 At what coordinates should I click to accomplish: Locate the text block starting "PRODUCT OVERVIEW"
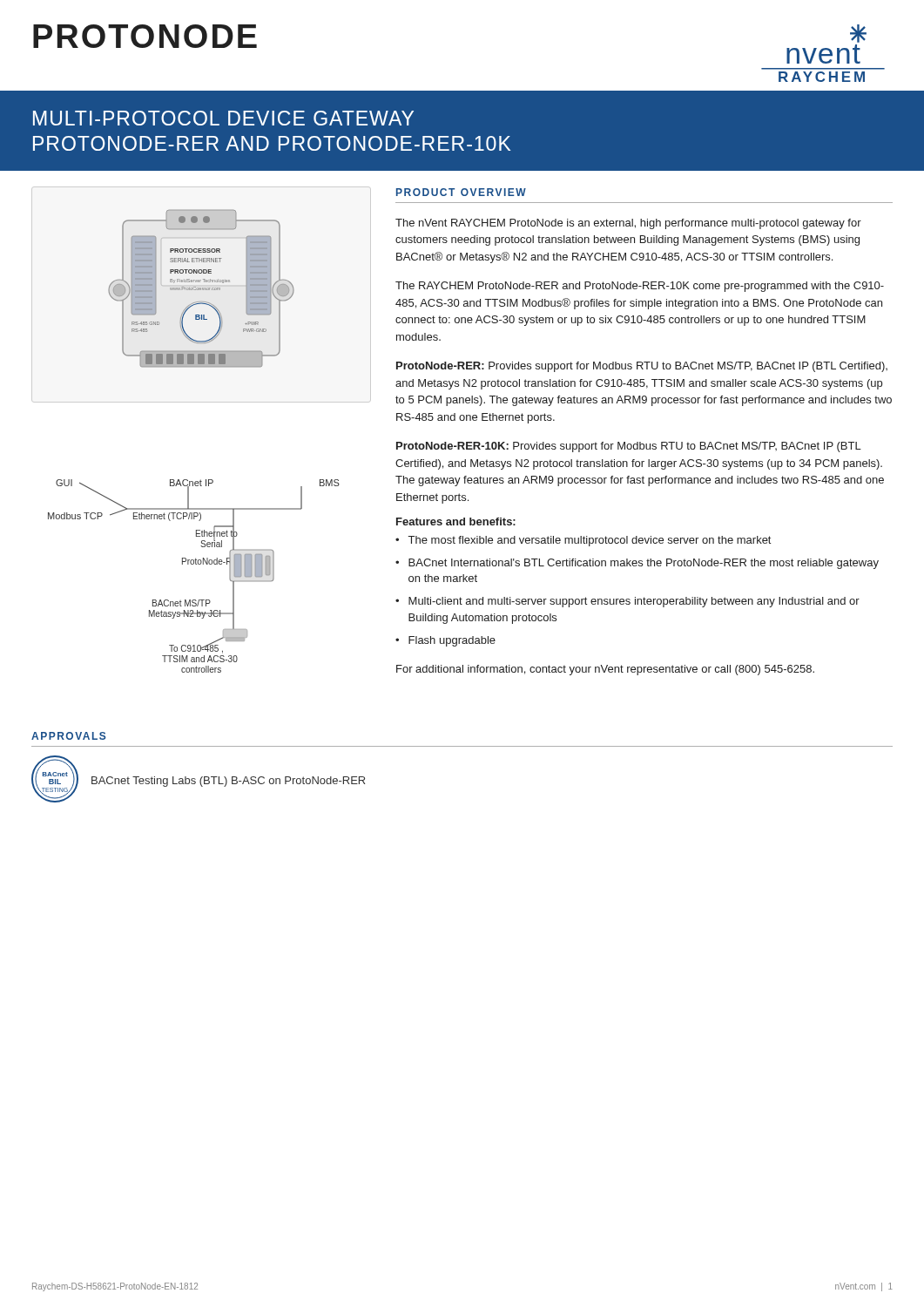pos(461,192)
